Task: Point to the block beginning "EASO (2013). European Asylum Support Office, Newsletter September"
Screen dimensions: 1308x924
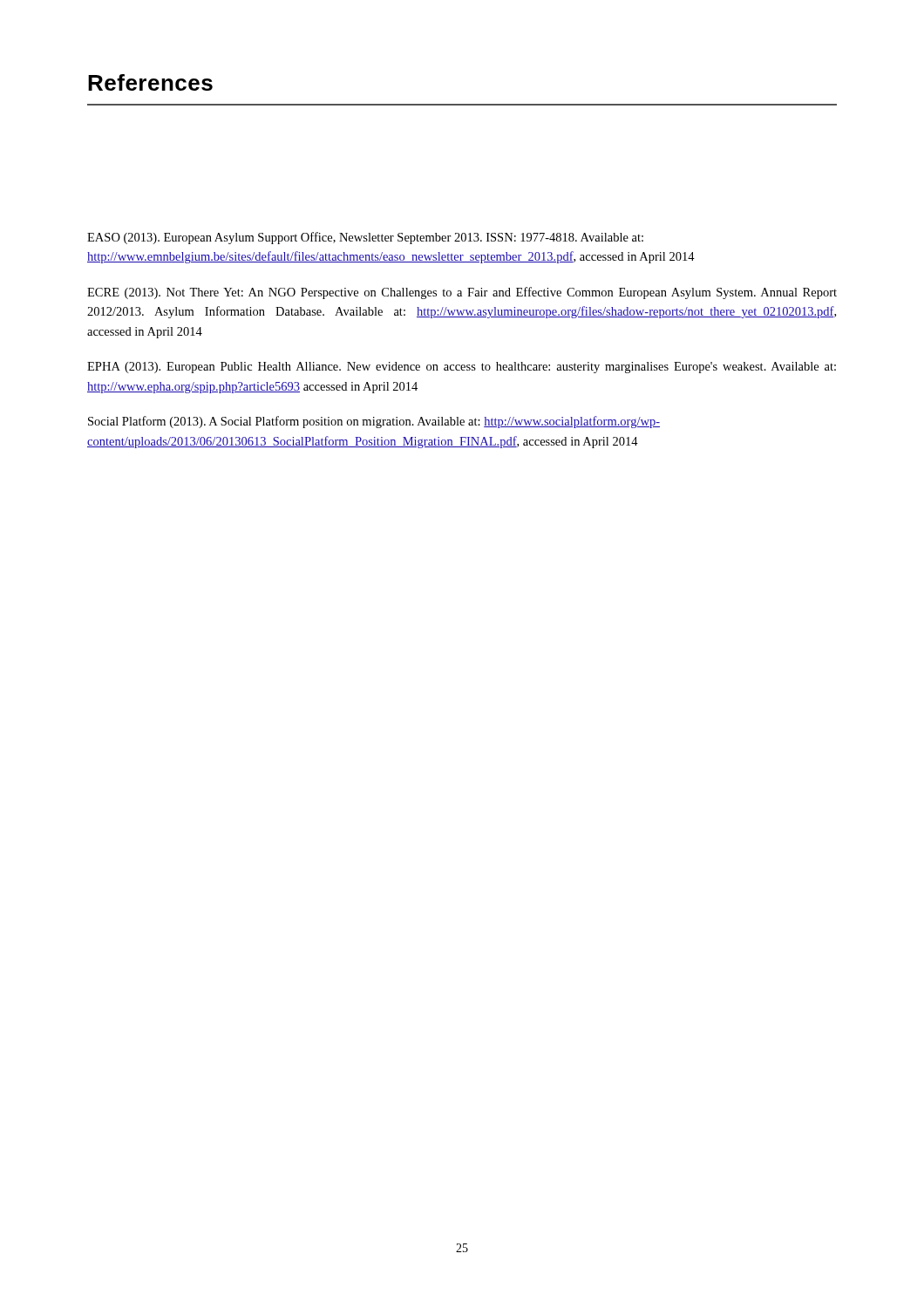Action: point(391,247)
